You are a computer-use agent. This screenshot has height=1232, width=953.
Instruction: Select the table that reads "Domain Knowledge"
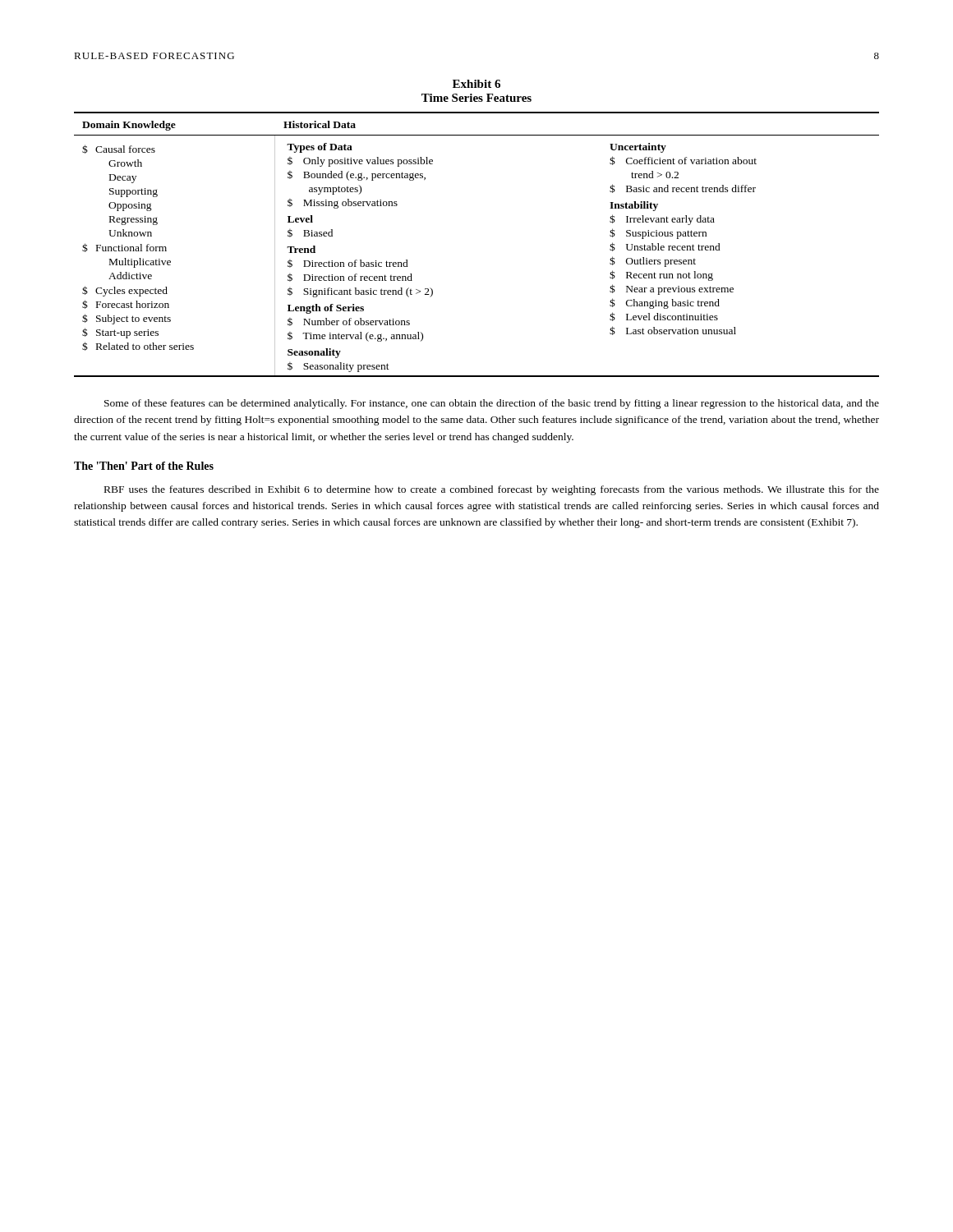(476, 244)
